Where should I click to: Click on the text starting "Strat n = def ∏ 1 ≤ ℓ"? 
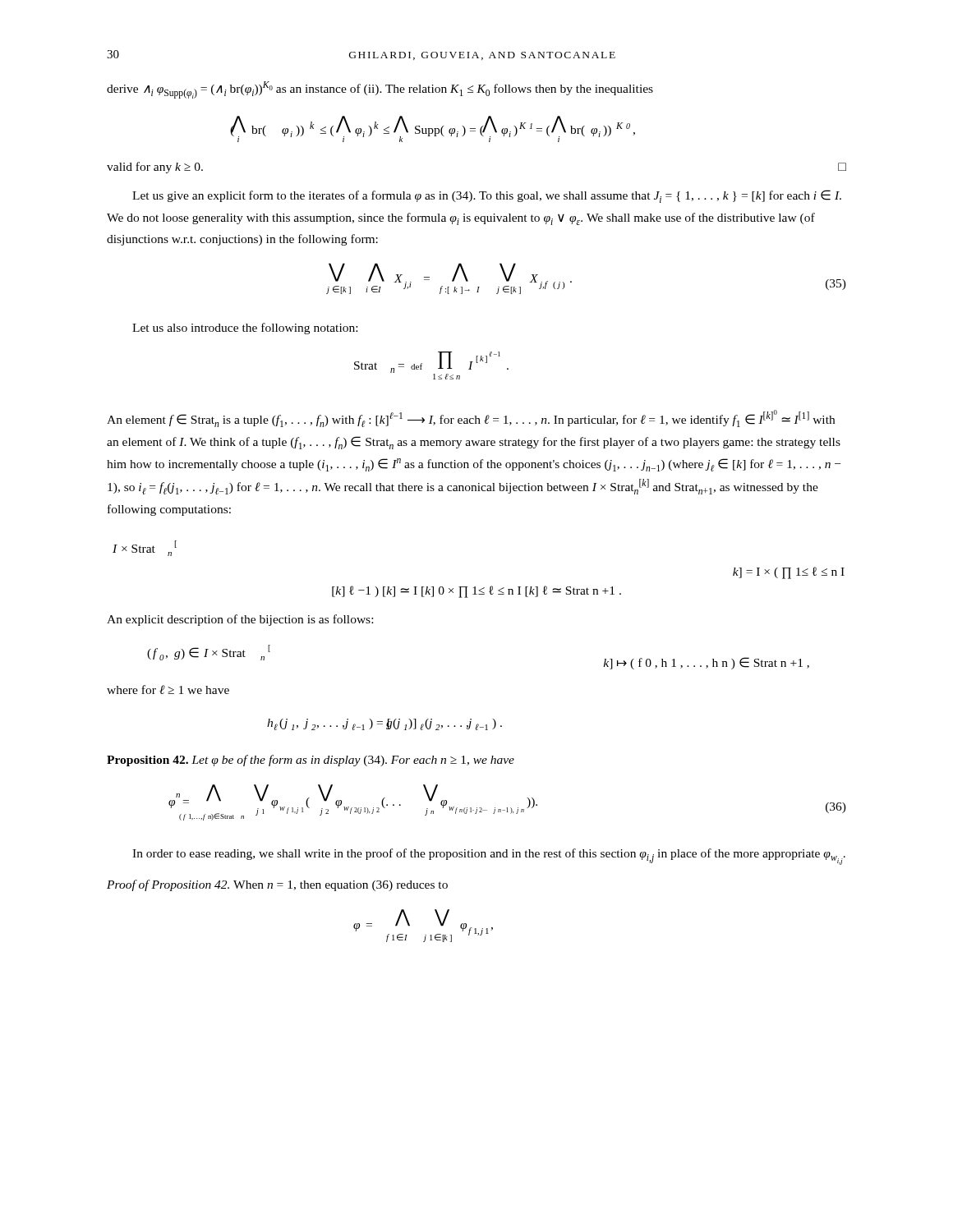pos(476,370)
